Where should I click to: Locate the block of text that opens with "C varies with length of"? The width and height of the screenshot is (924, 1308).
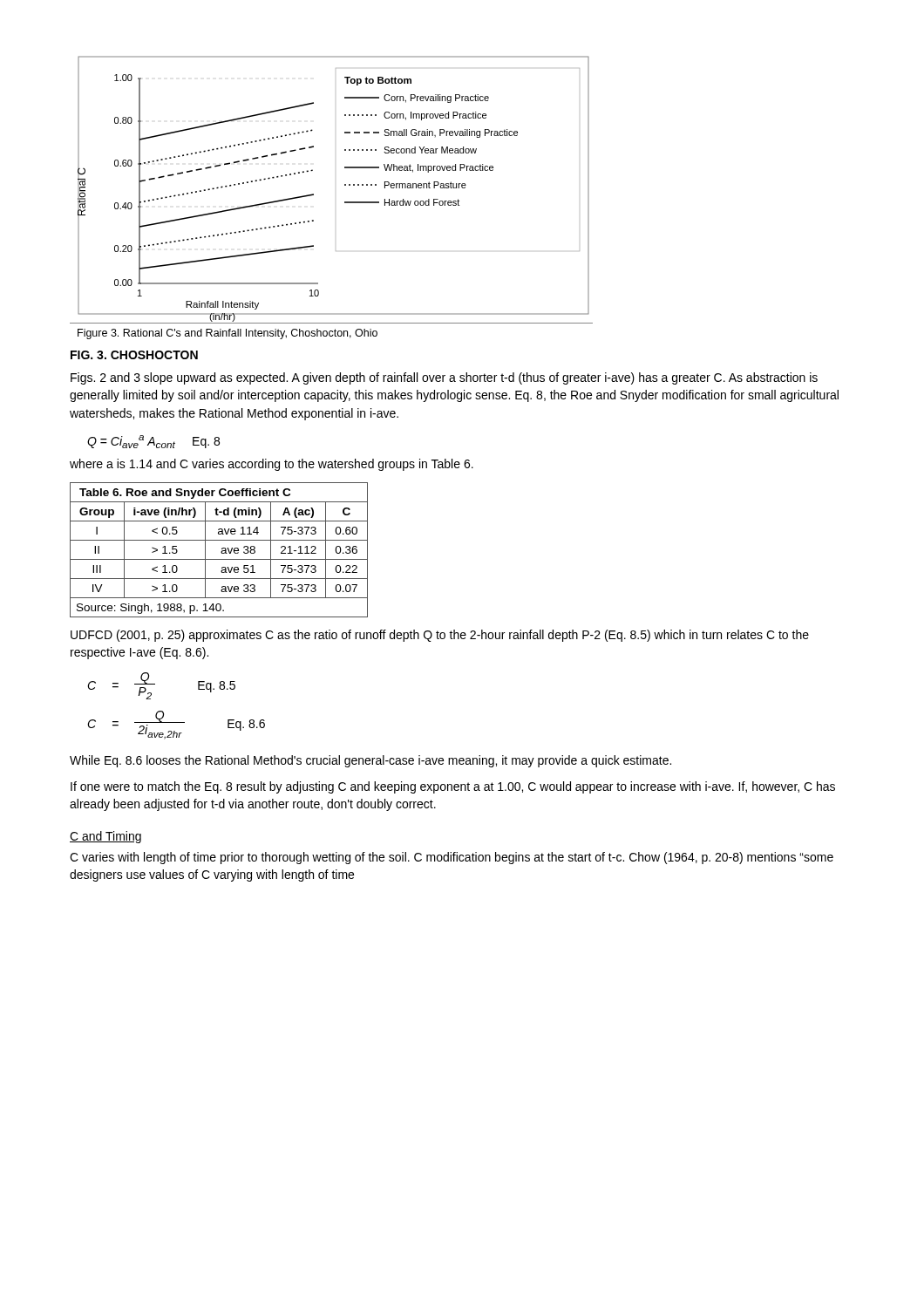tap(452, 866)
